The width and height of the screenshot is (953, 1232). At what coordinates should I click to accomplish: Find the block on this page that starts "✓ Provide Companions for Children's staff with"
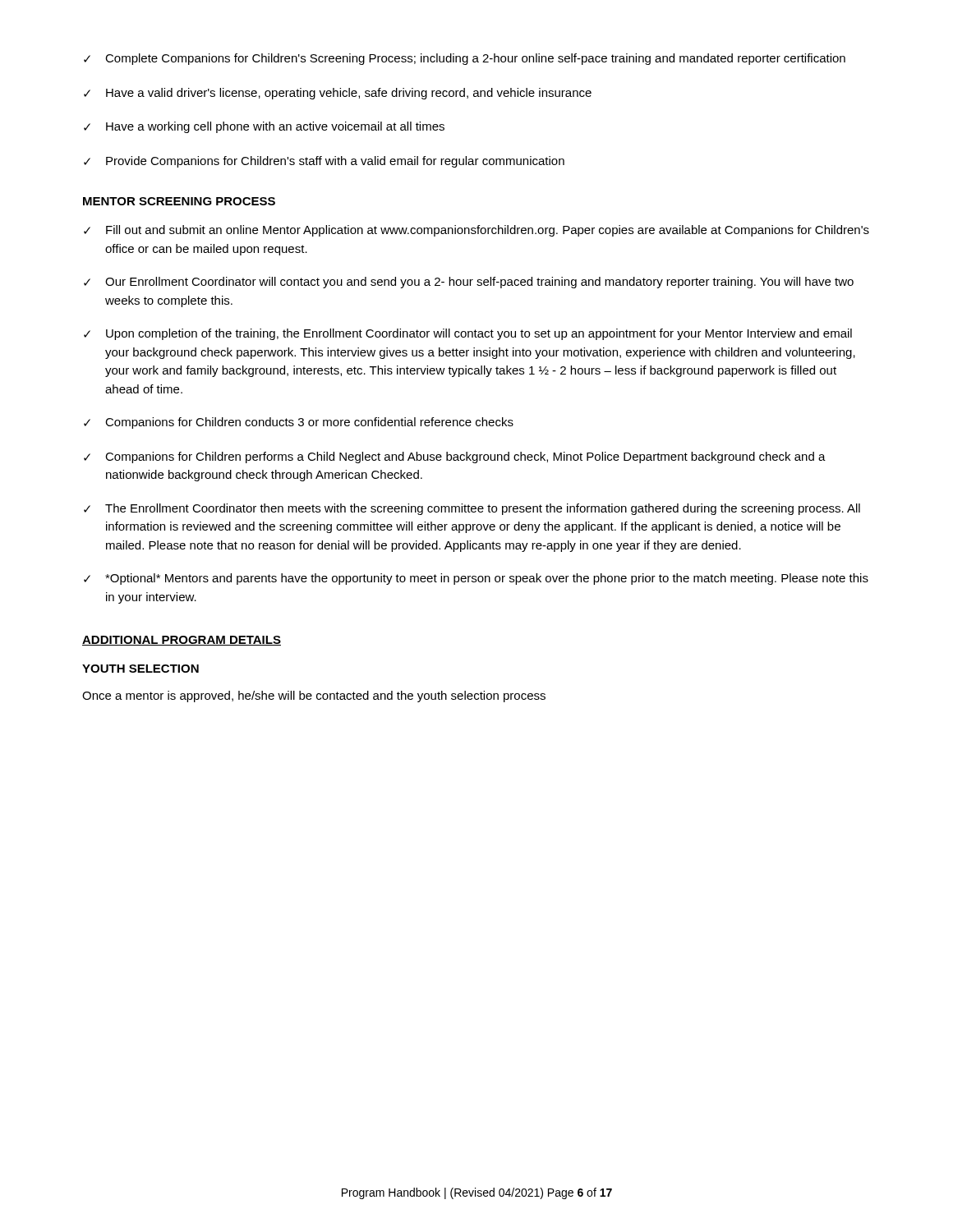coord(476,161)
